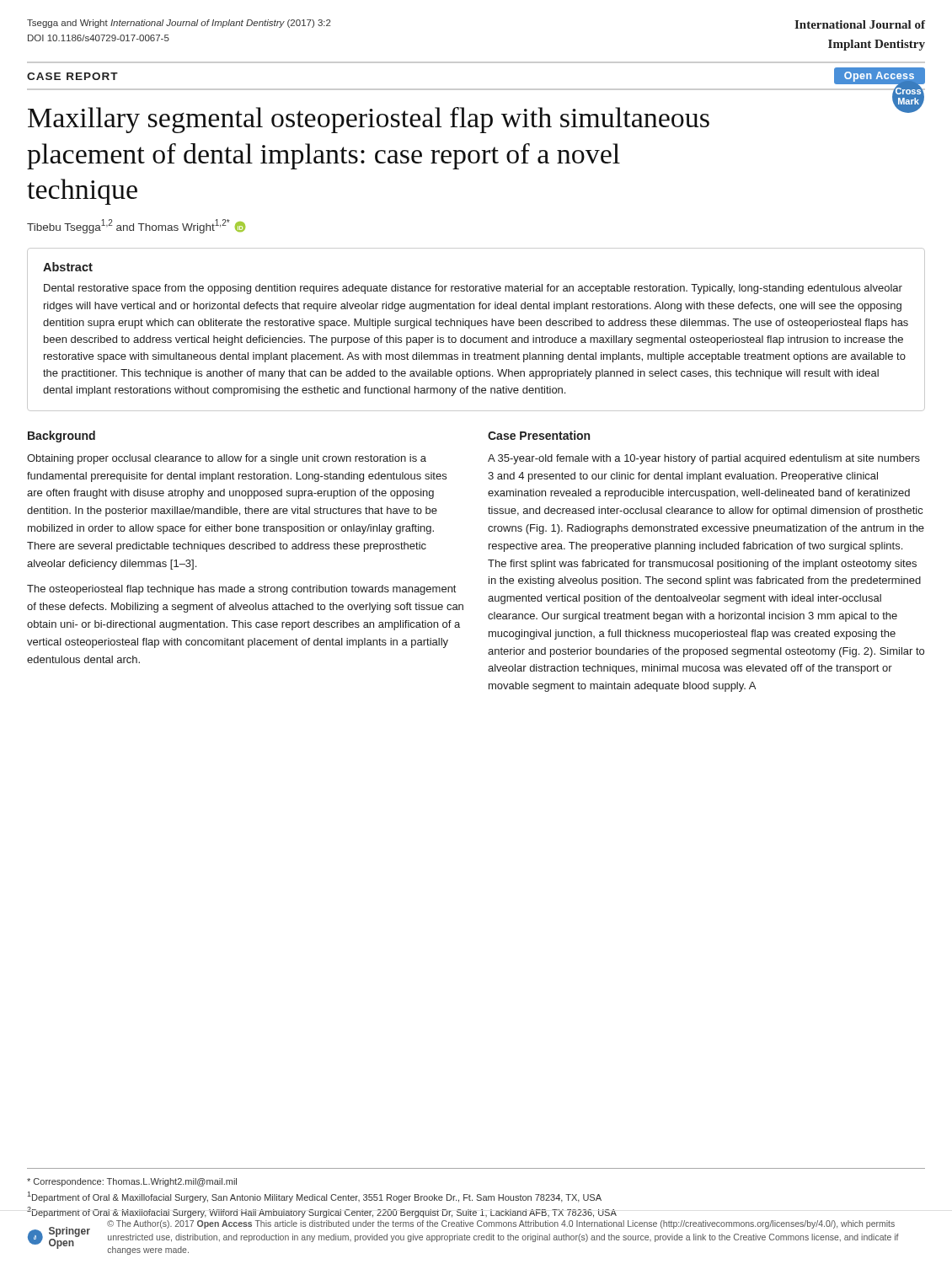
Task: Locate the text block that reads "Tibebu Tsegga1,2 and"
Action: tap(137, 225)
